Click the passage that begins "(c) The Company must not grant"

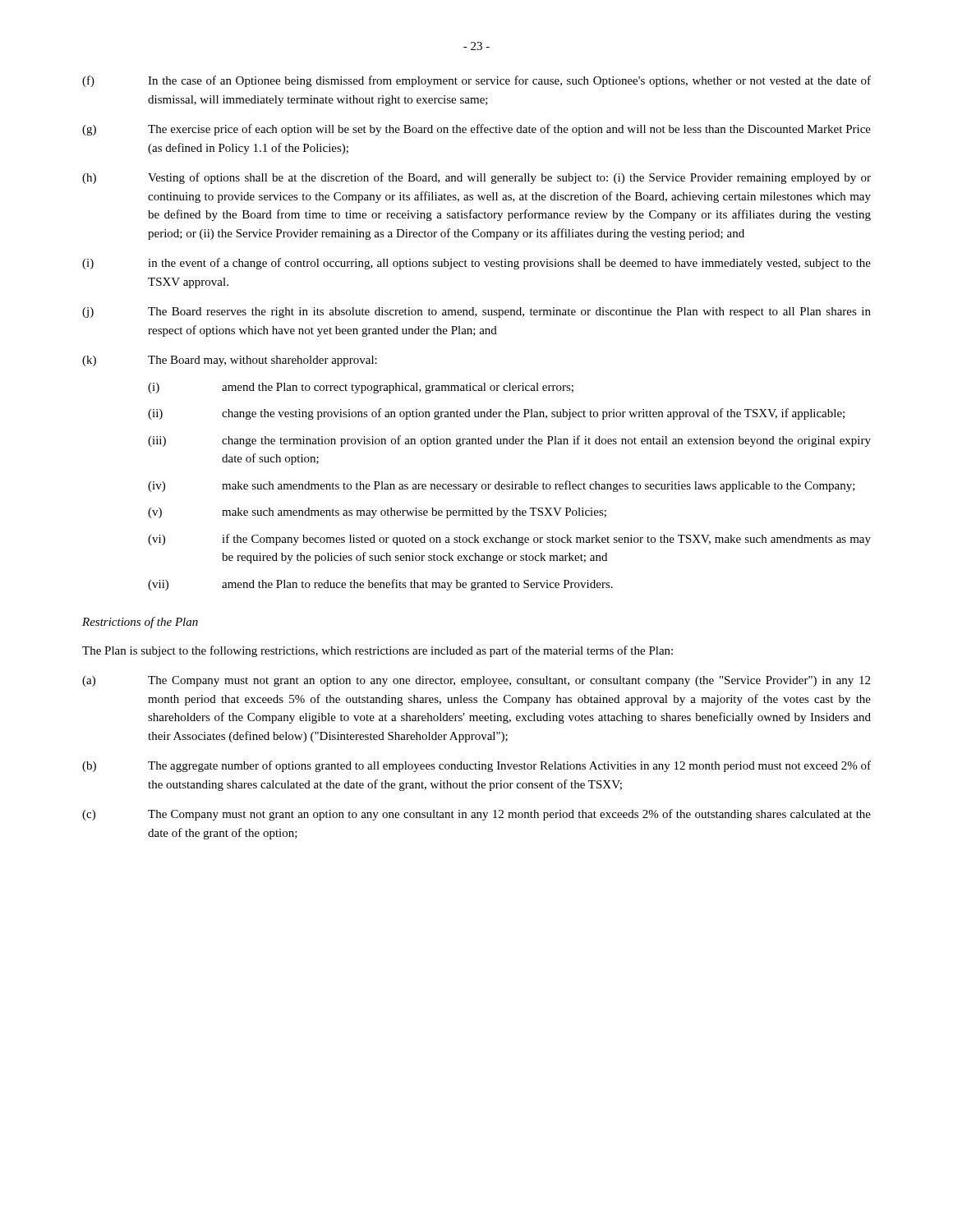click(476, 823)
